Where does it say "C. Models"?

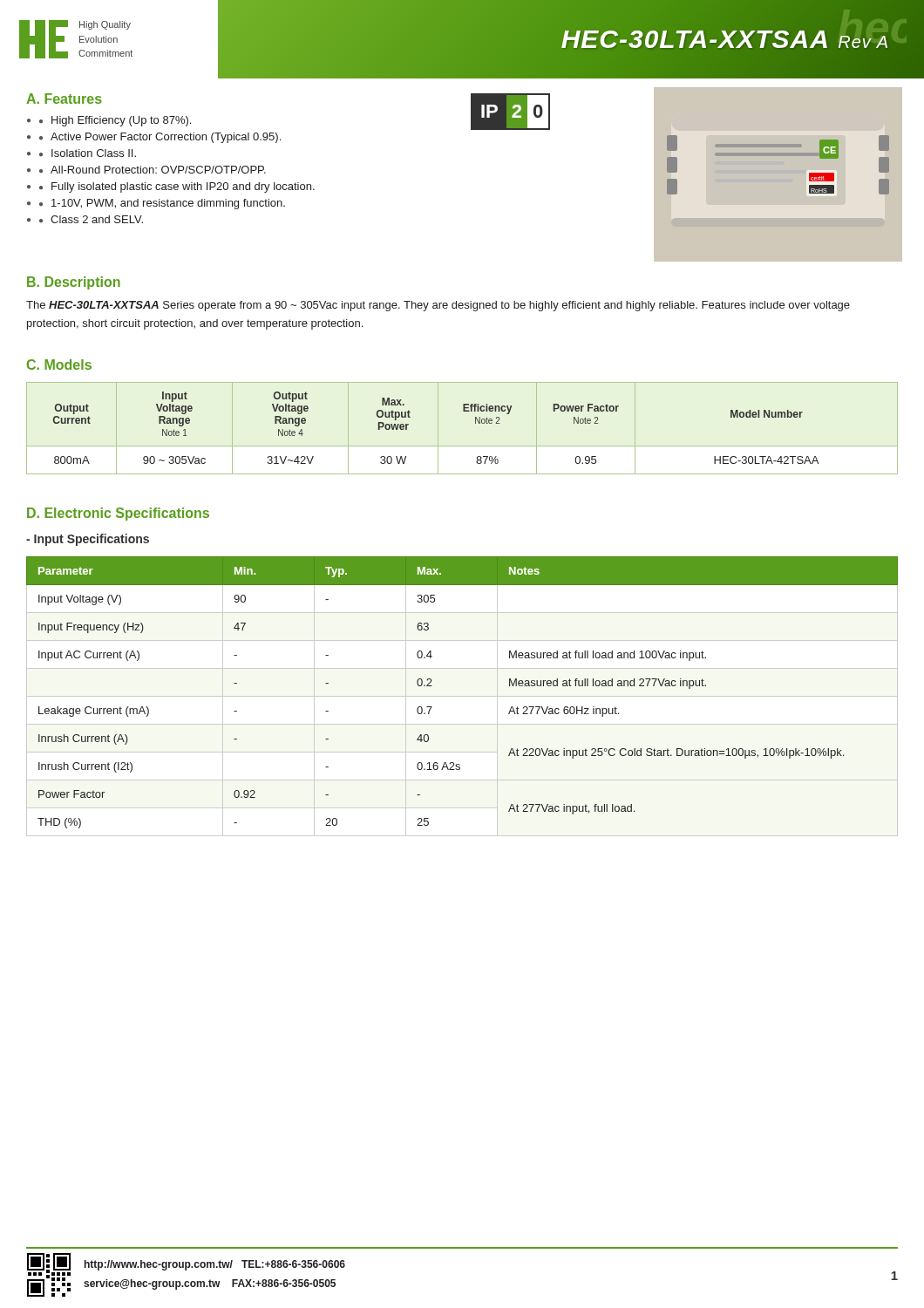tap(59, 365)
